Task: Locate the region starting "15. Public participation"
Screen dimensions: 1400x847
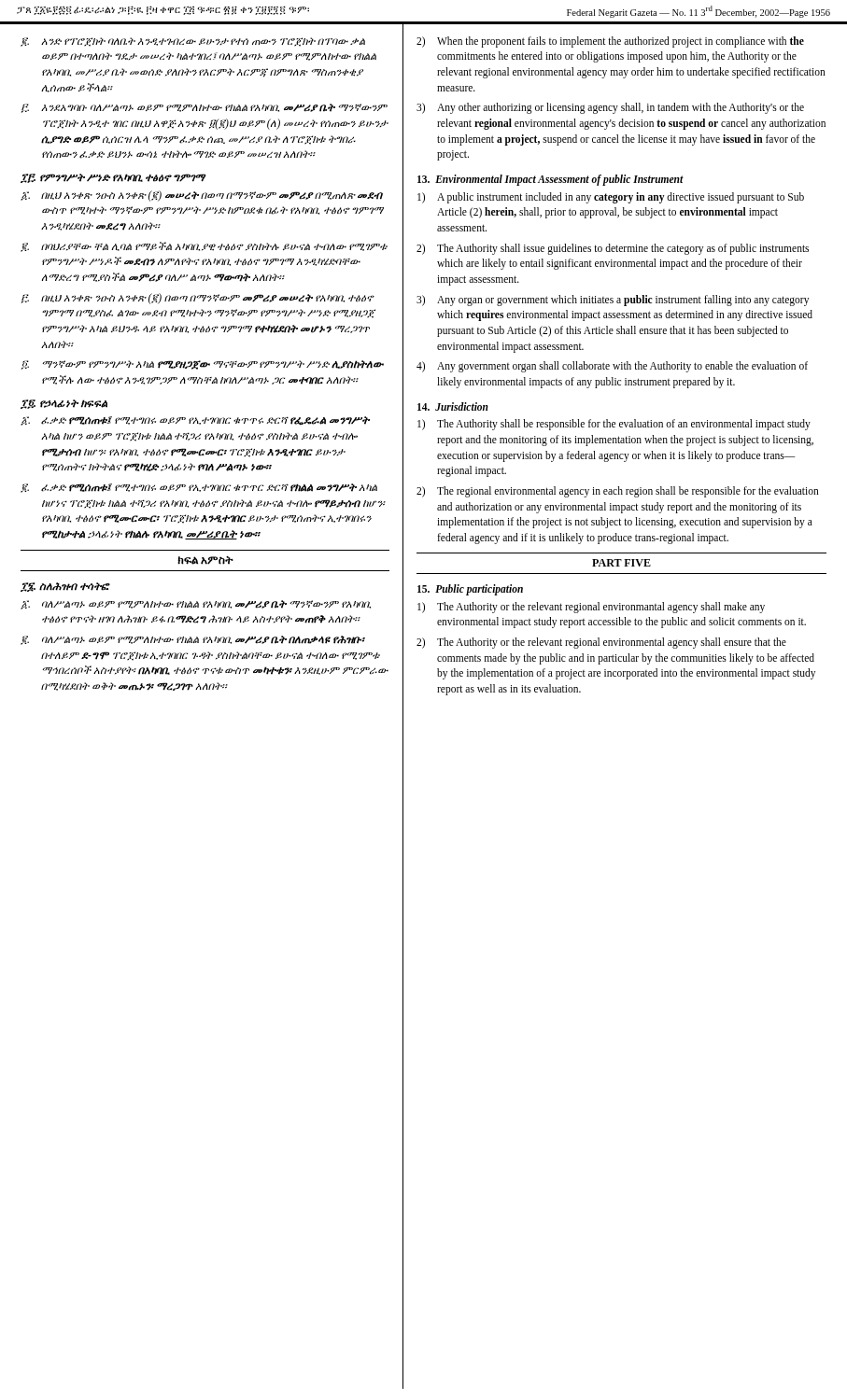Action: coord(470,589)
